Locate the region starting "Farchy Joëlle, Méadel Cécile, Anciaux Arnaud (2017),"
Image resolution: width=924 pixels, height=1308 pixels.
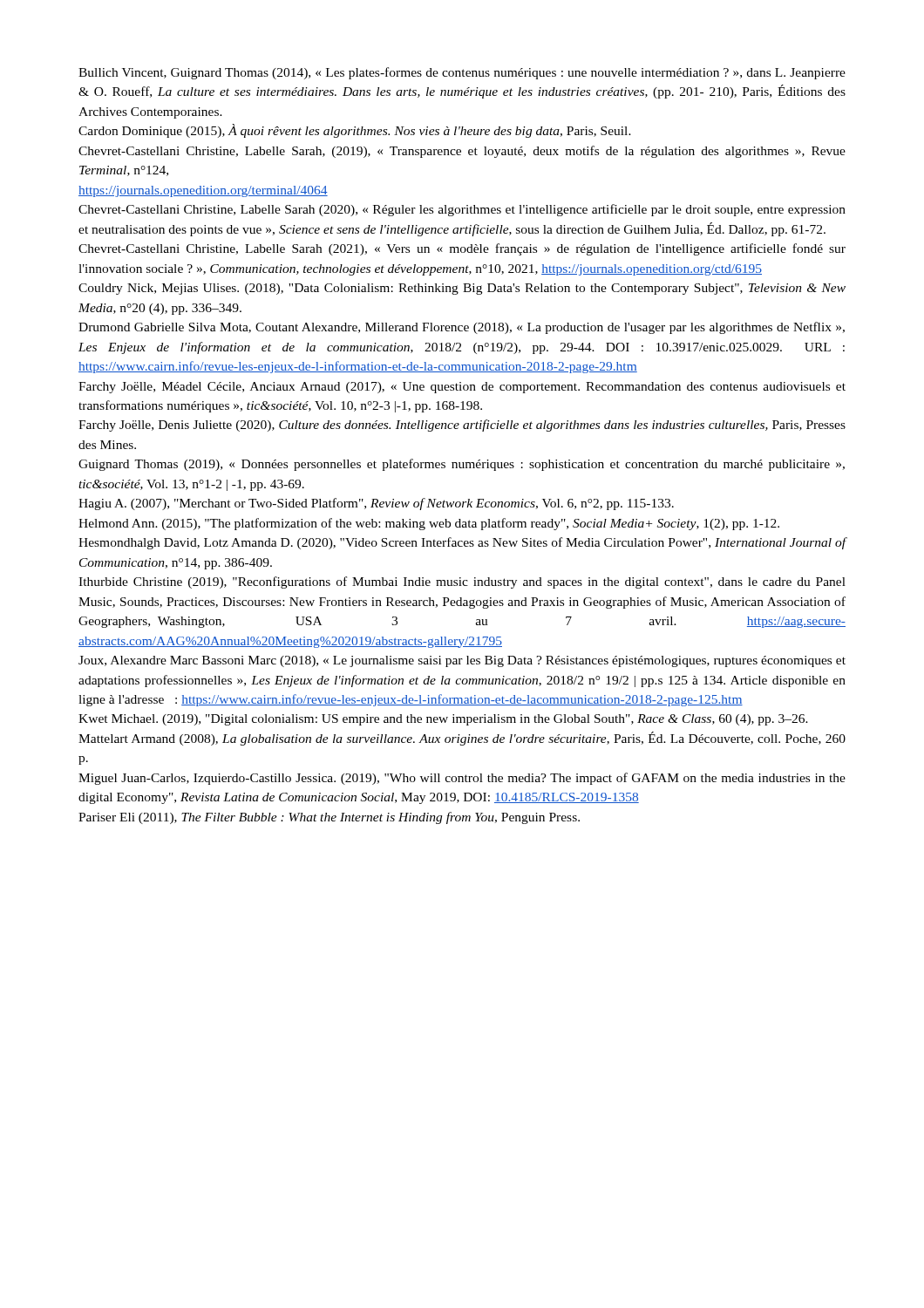coord(462,395)
